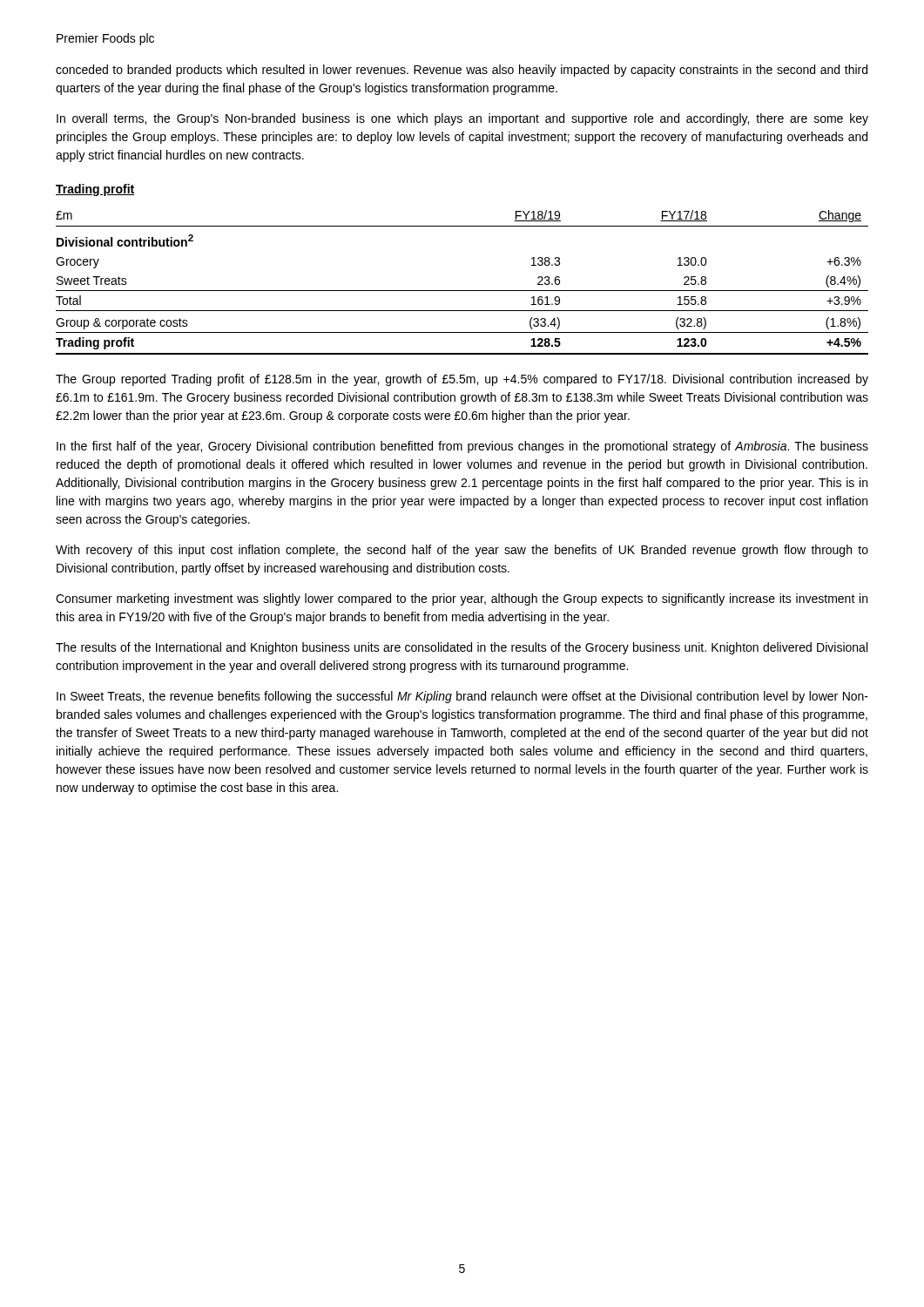The image size is (924, 1307).
Task: Locate the section header
Action: pyautogui.click(x=95, y=189)
